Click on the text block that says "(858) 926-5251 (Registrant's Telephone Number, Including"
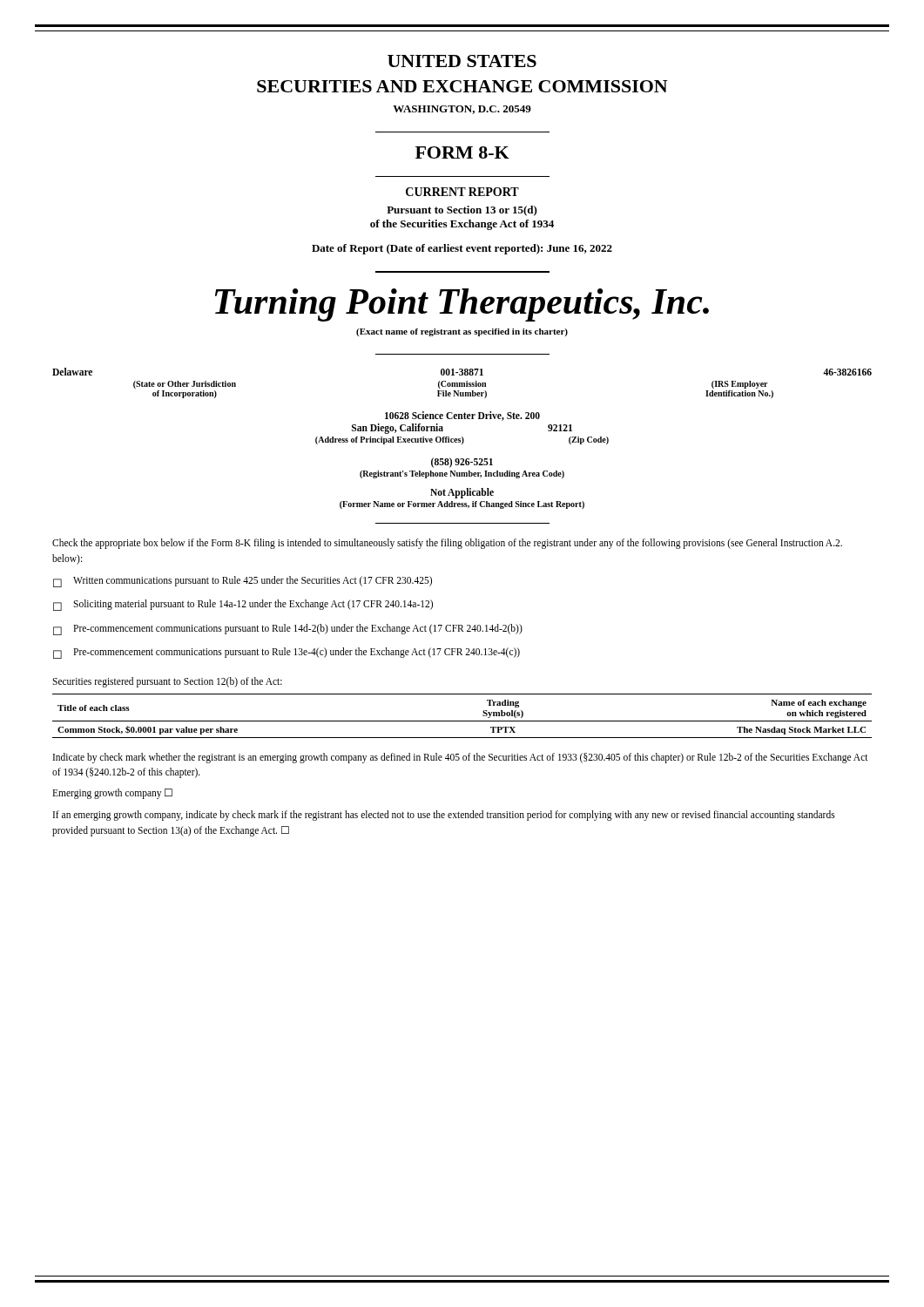 click(462, 468)
